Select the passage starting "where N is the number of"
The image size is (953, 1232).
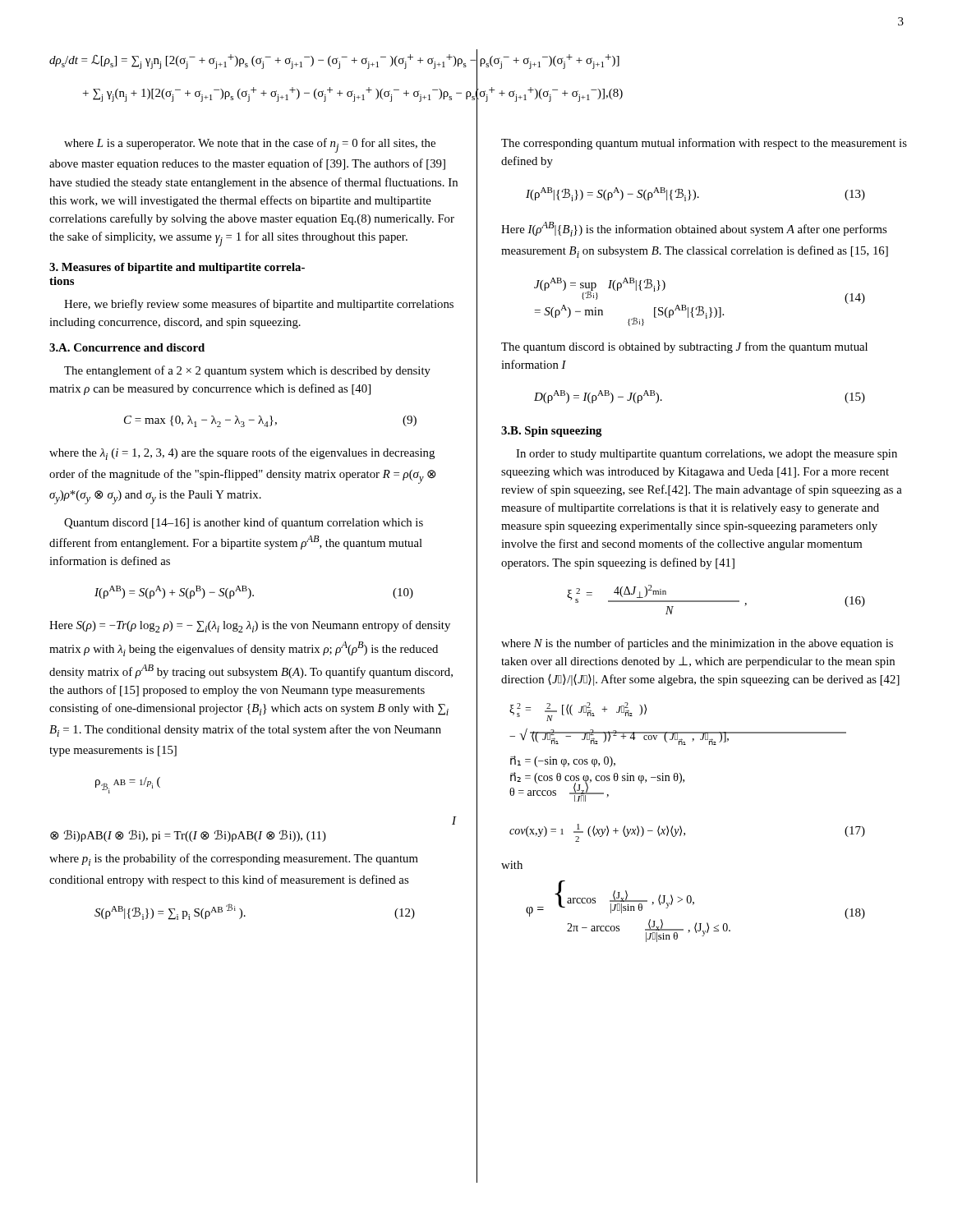tap(707, 661)
